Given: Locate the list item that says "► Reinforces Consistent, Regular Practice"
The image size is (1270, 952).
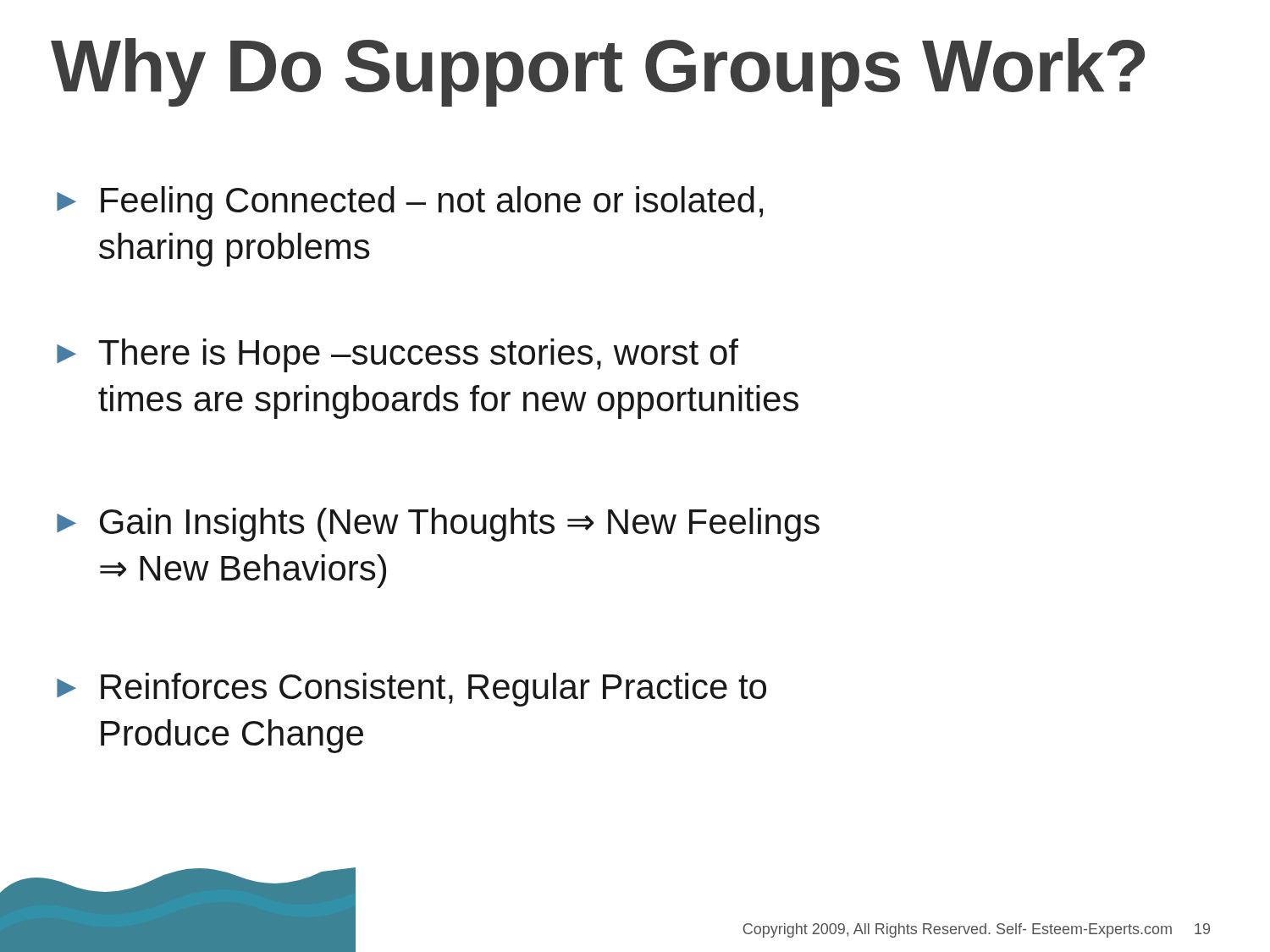Looking at the screenshot, I should pyautogui.click(x=409, y=710).
